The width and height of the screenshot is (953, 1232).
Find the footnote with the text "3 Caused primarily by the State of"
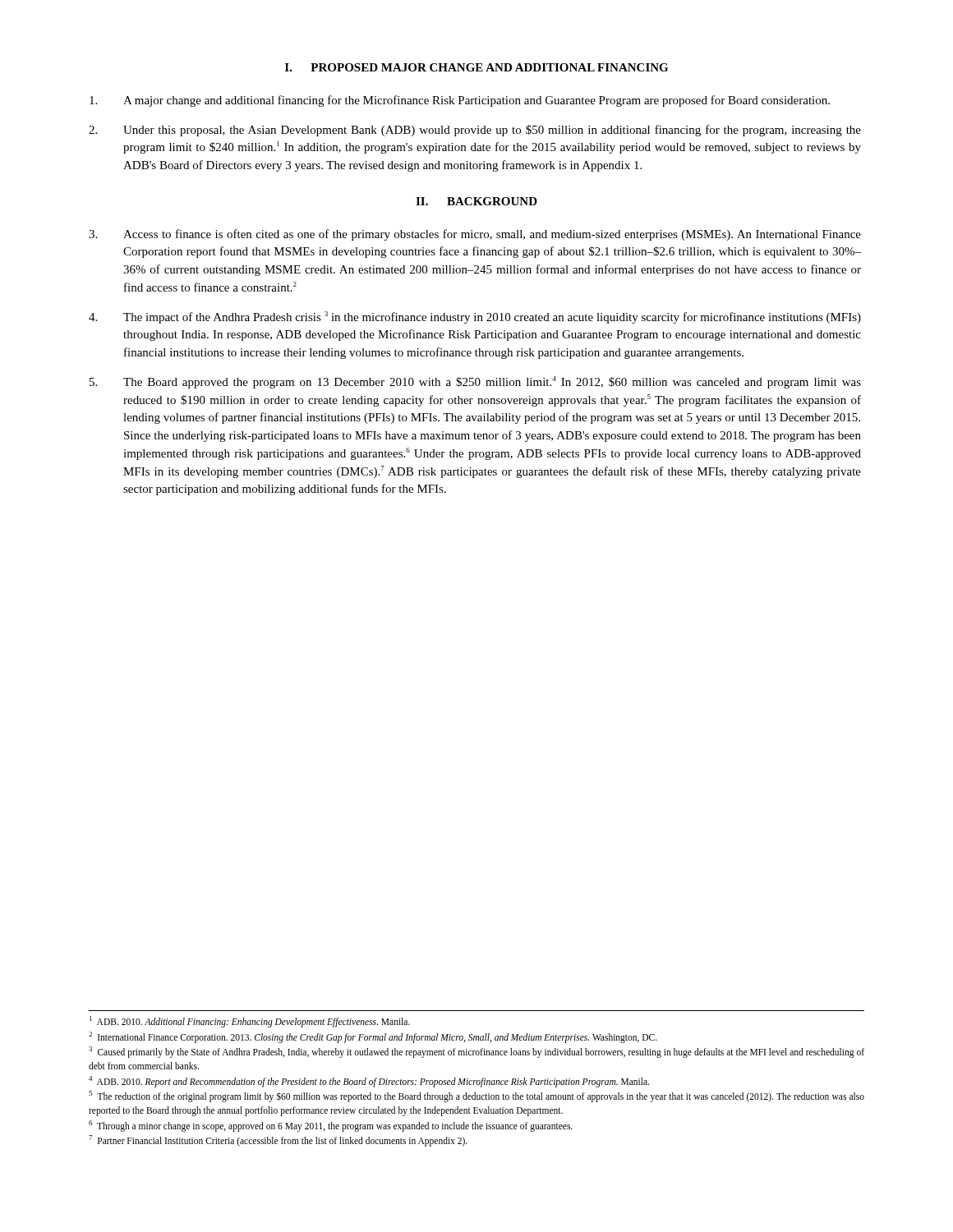476,1058
